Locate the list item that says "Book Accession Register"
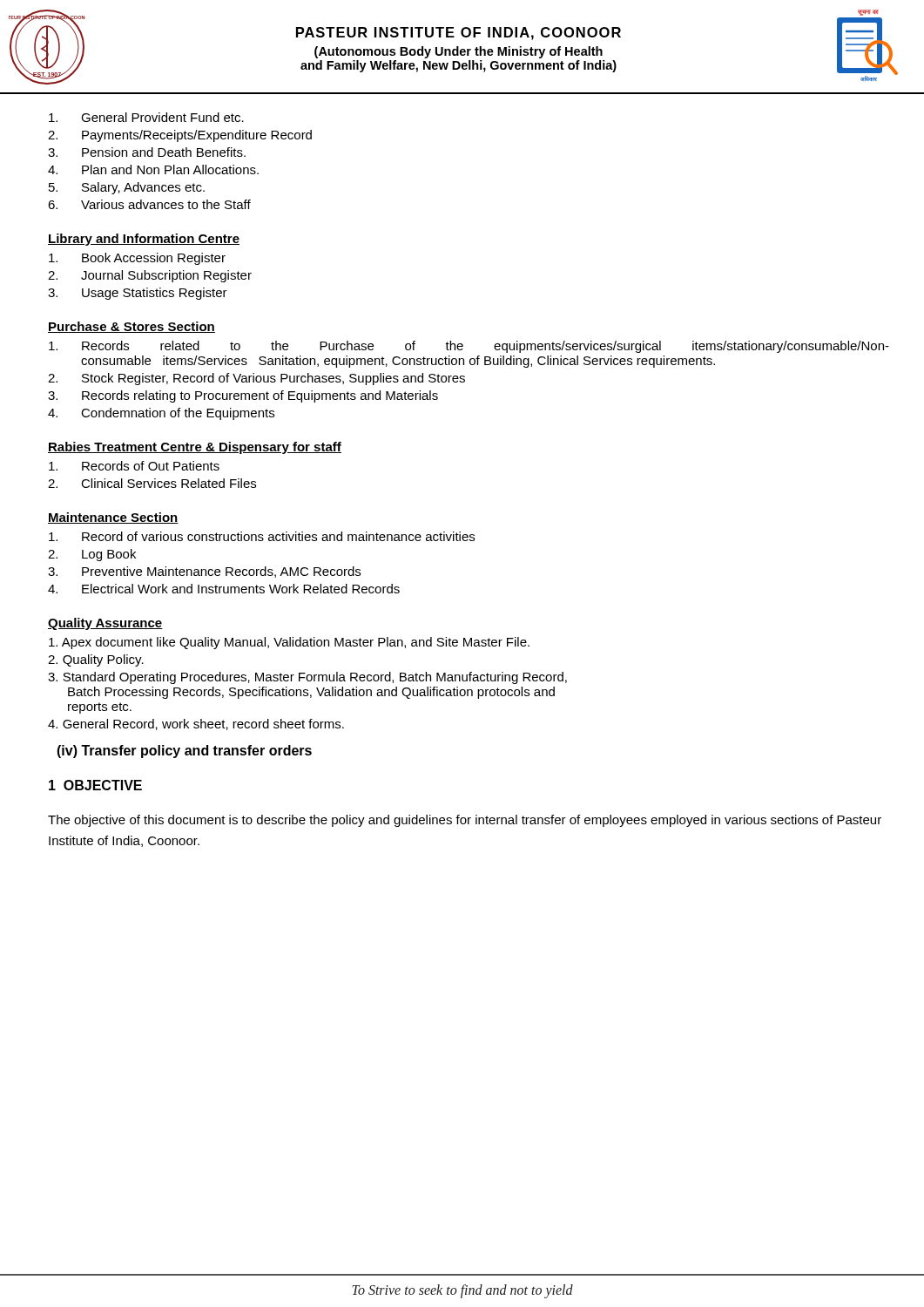924x1307 pixels. (137, 259)
